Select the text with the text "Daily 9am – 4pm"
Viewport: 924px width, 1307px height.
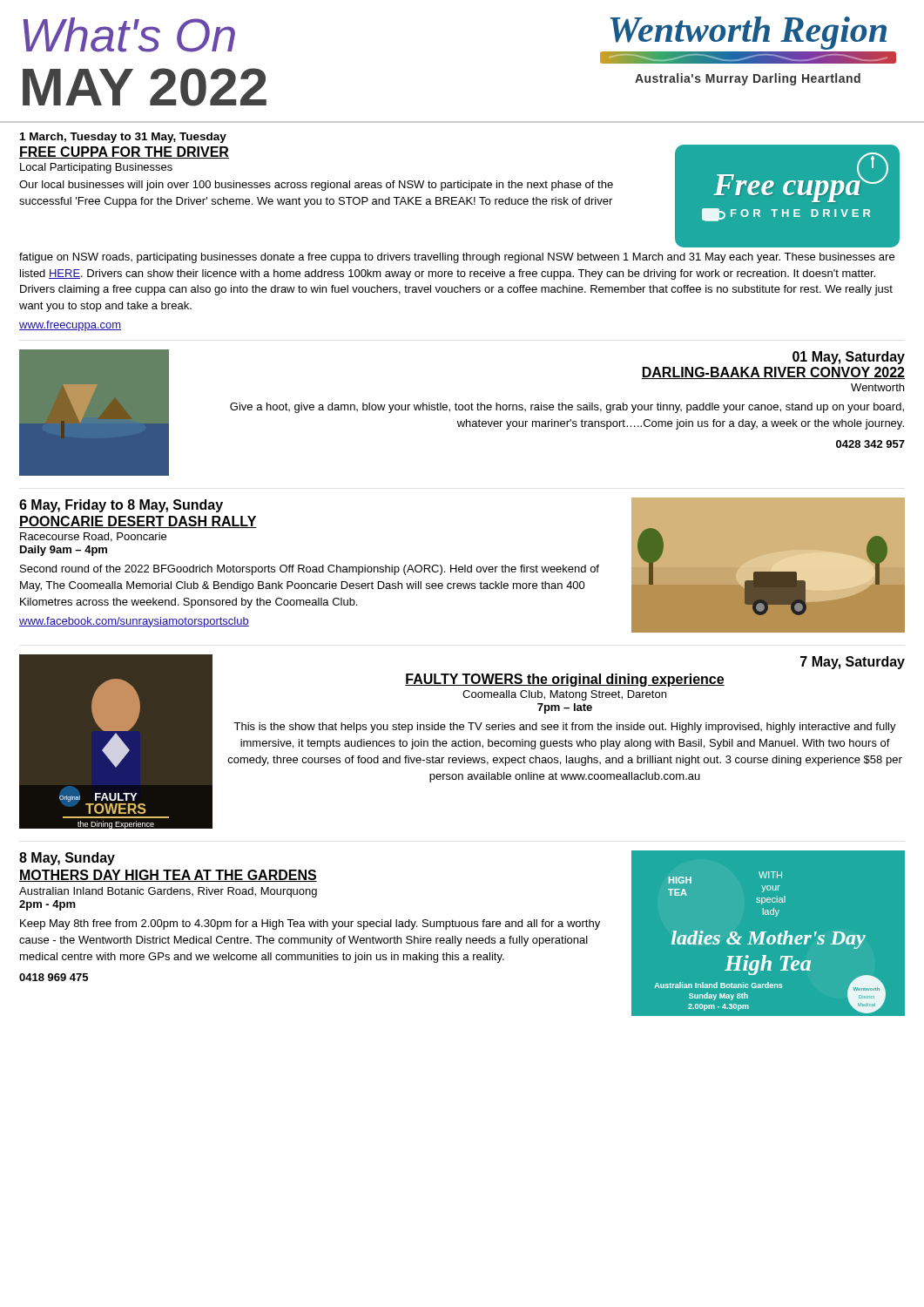(x=64, y=549)
